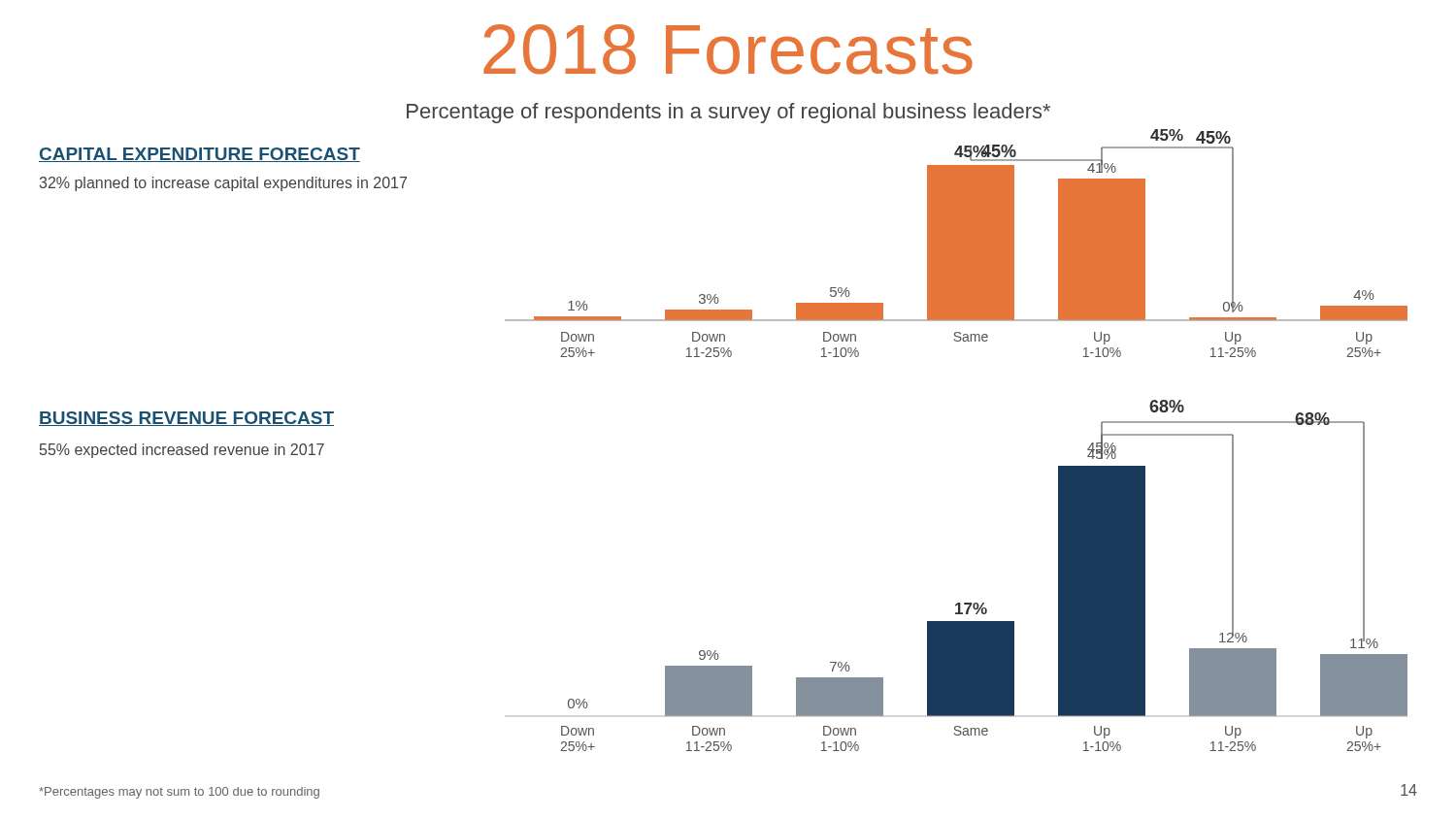This screenshot has height=819, width=1456.
Task: Find the block on this page that starts "32% planned to increase capital expenditures"
Action: [223, 183]
